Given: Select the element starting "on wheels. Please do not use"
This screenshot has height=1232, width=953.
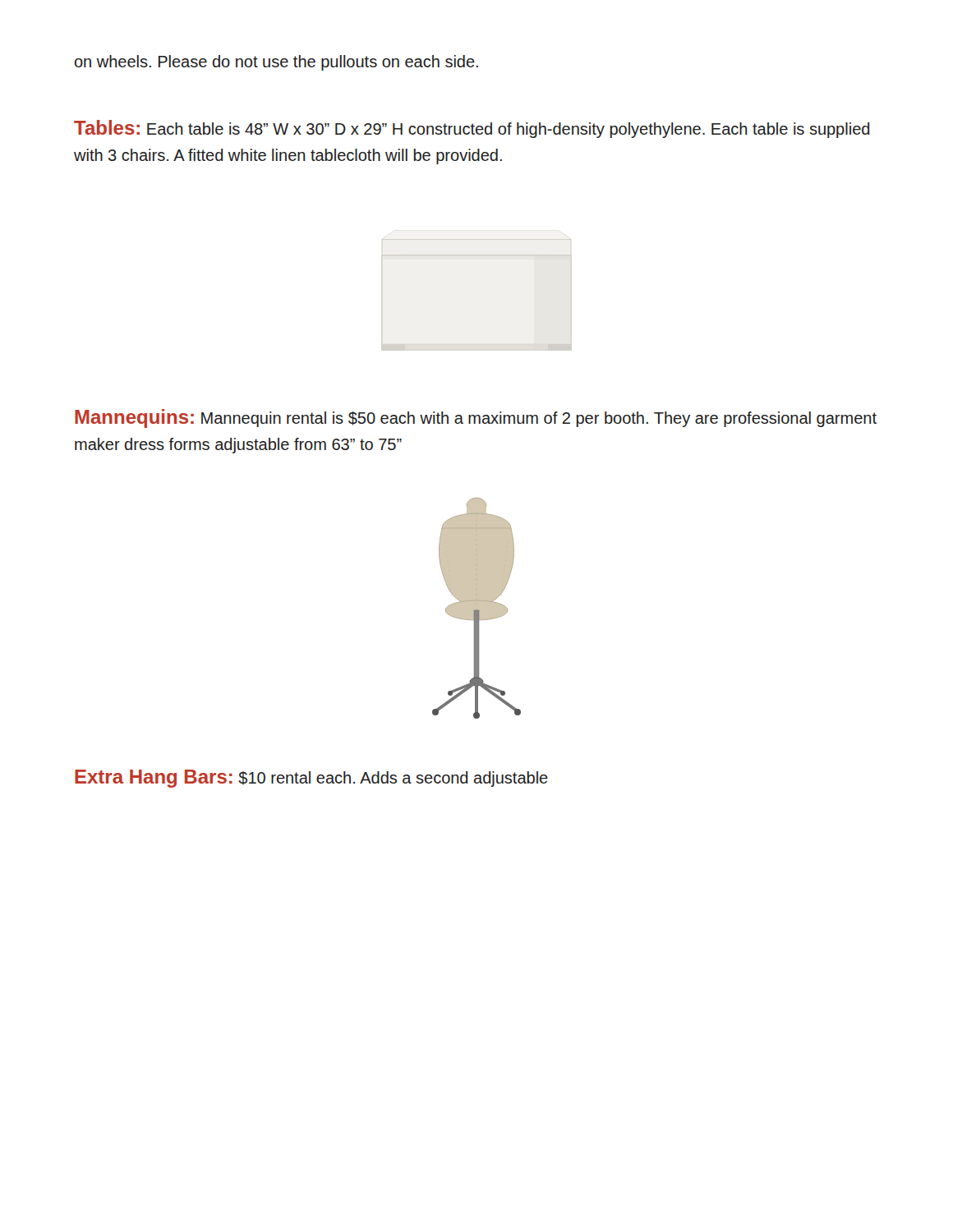Looking at the screenshot, I should pyautogui.click(x=277, y=62).
